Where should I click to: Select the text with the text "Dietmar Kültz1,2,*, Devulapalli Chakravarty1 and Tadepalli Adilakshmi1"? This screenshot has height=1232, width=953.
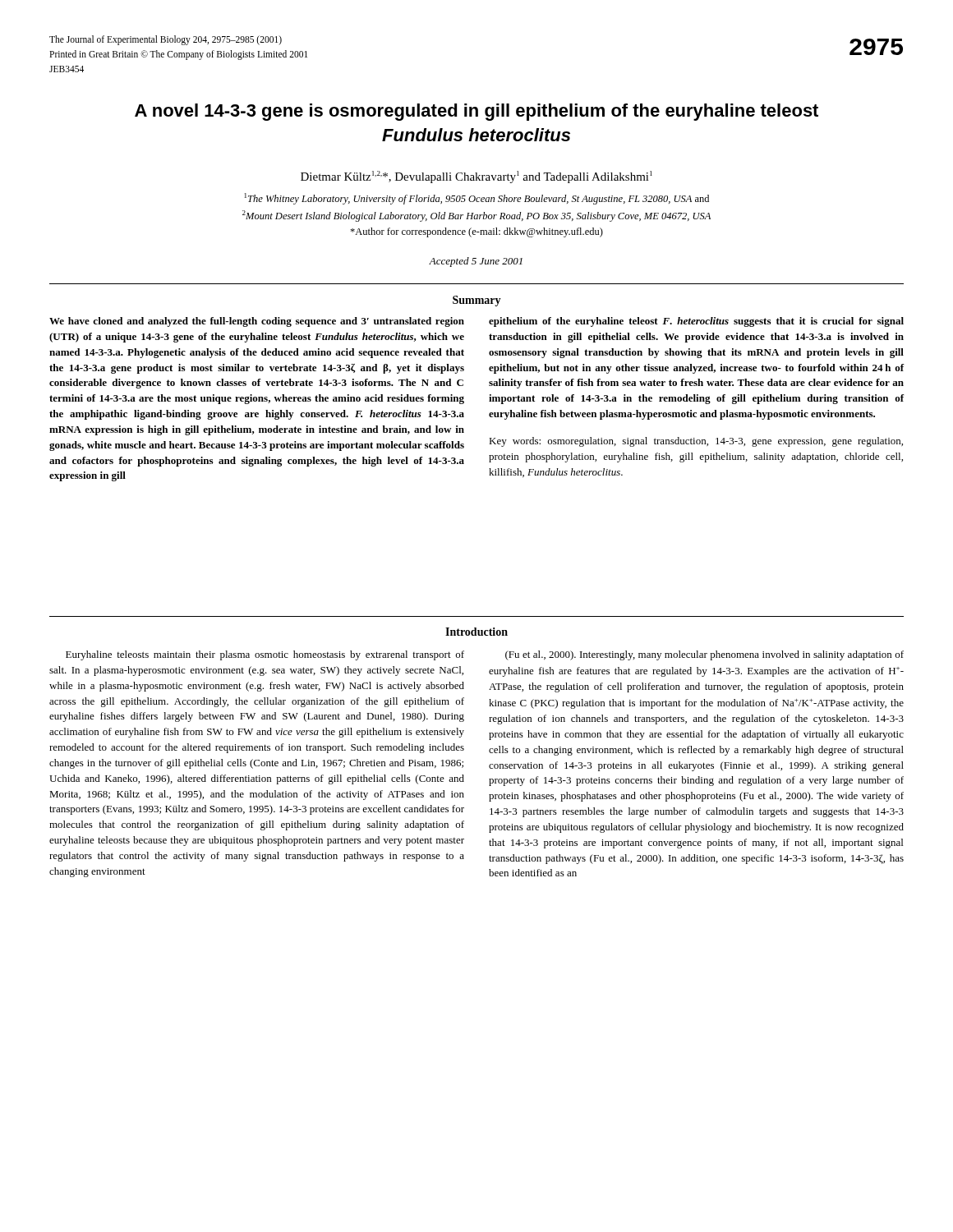[476, 176]
